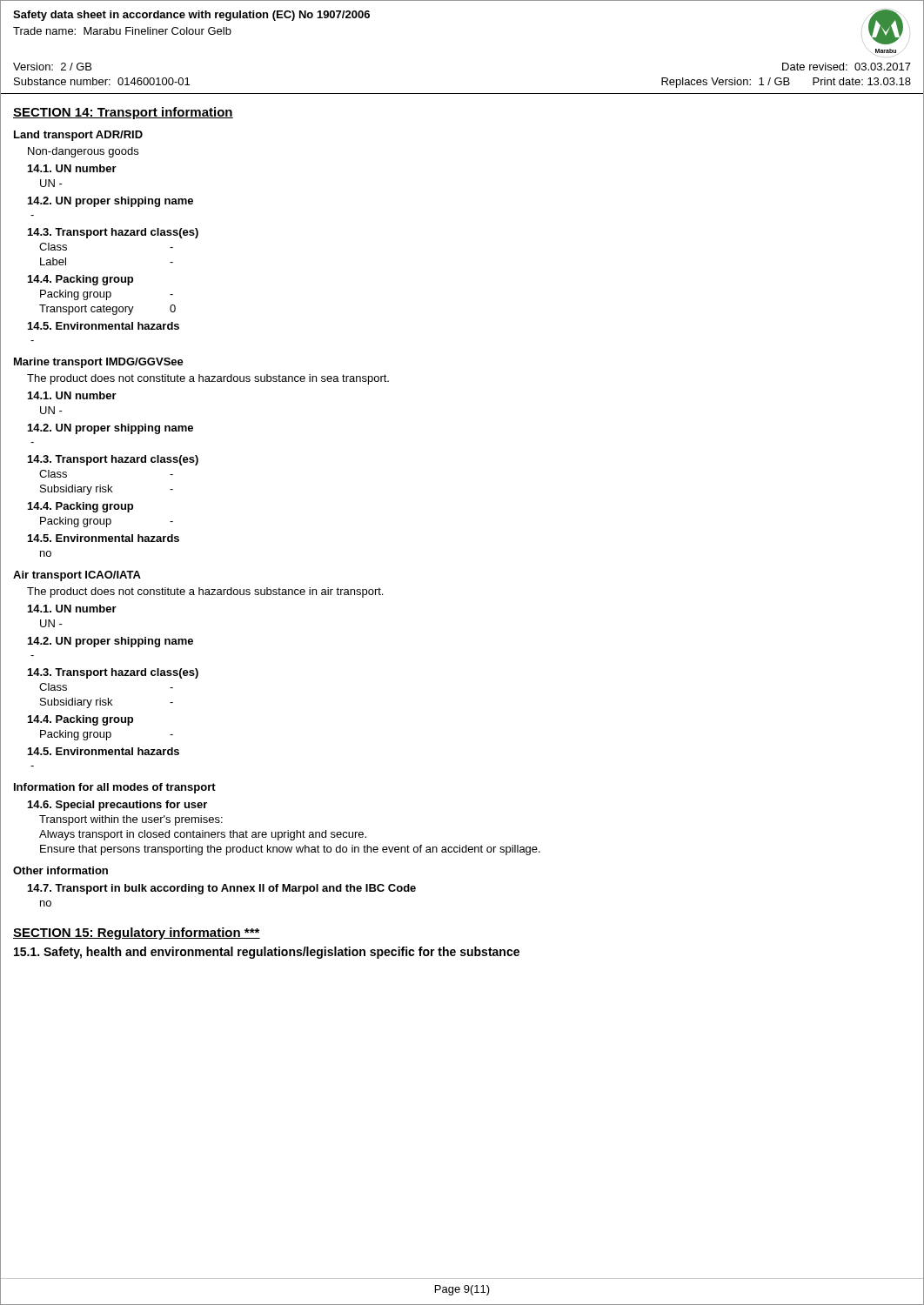Locate the element starting "Land transport ADR/RID Non-dangerous"
Screen dimensions: 1305x924
[x=78, y=136]
